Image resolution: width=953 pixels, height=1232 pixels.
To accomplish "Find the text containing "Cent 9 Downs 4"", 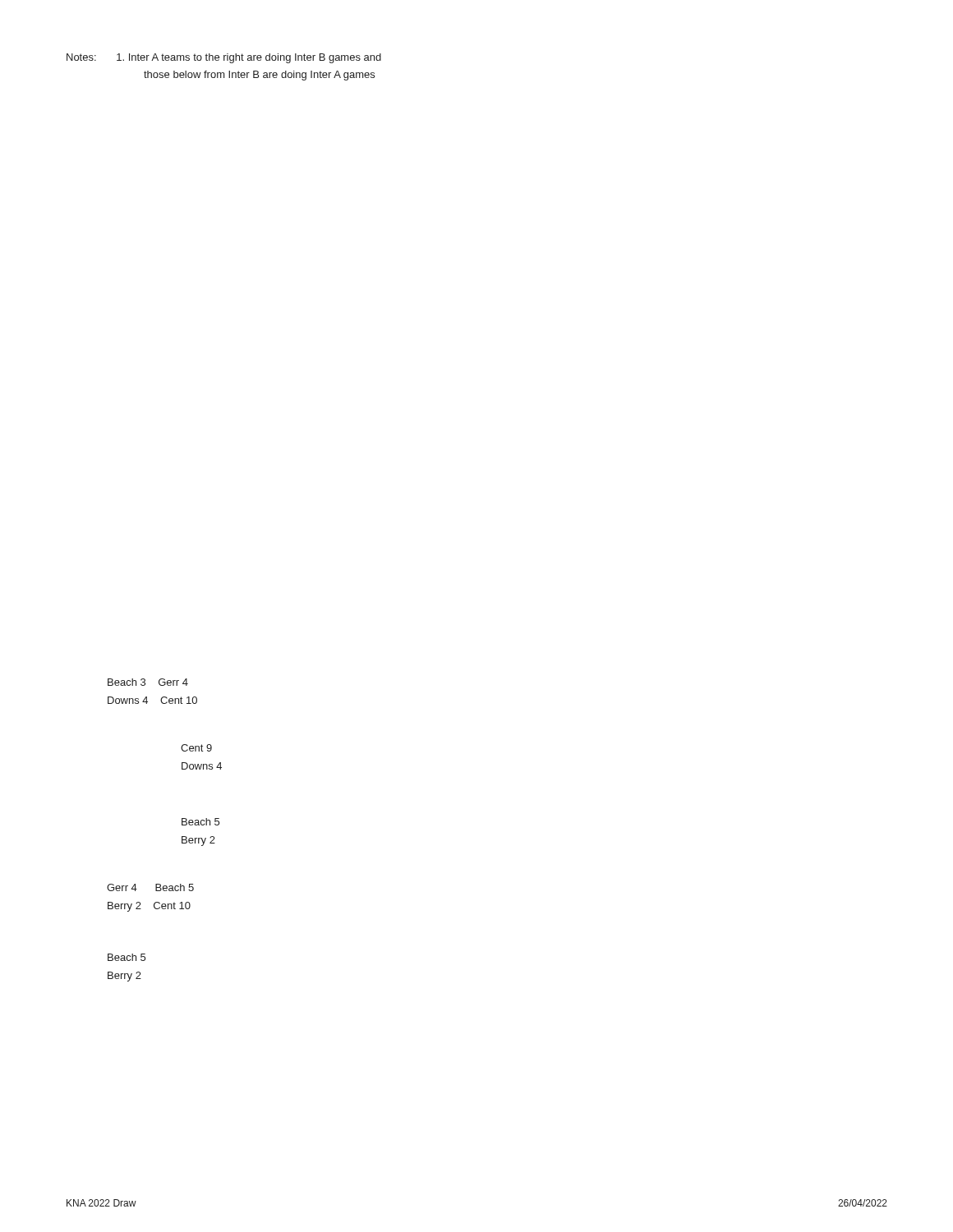I will tap(202, 757).
